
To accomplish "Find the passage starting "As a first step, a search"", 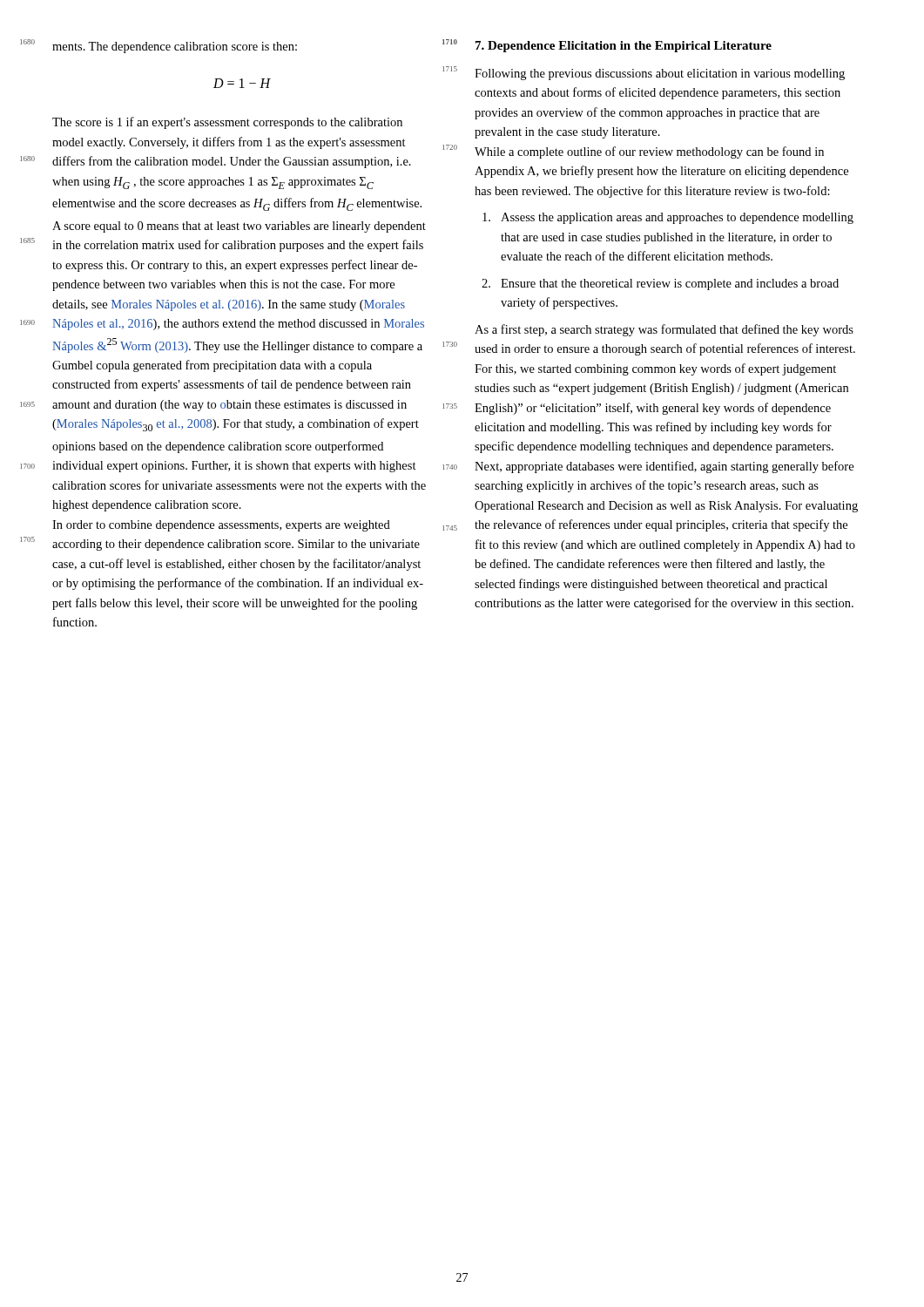I will pyautogui.click(x=666, y=466).
